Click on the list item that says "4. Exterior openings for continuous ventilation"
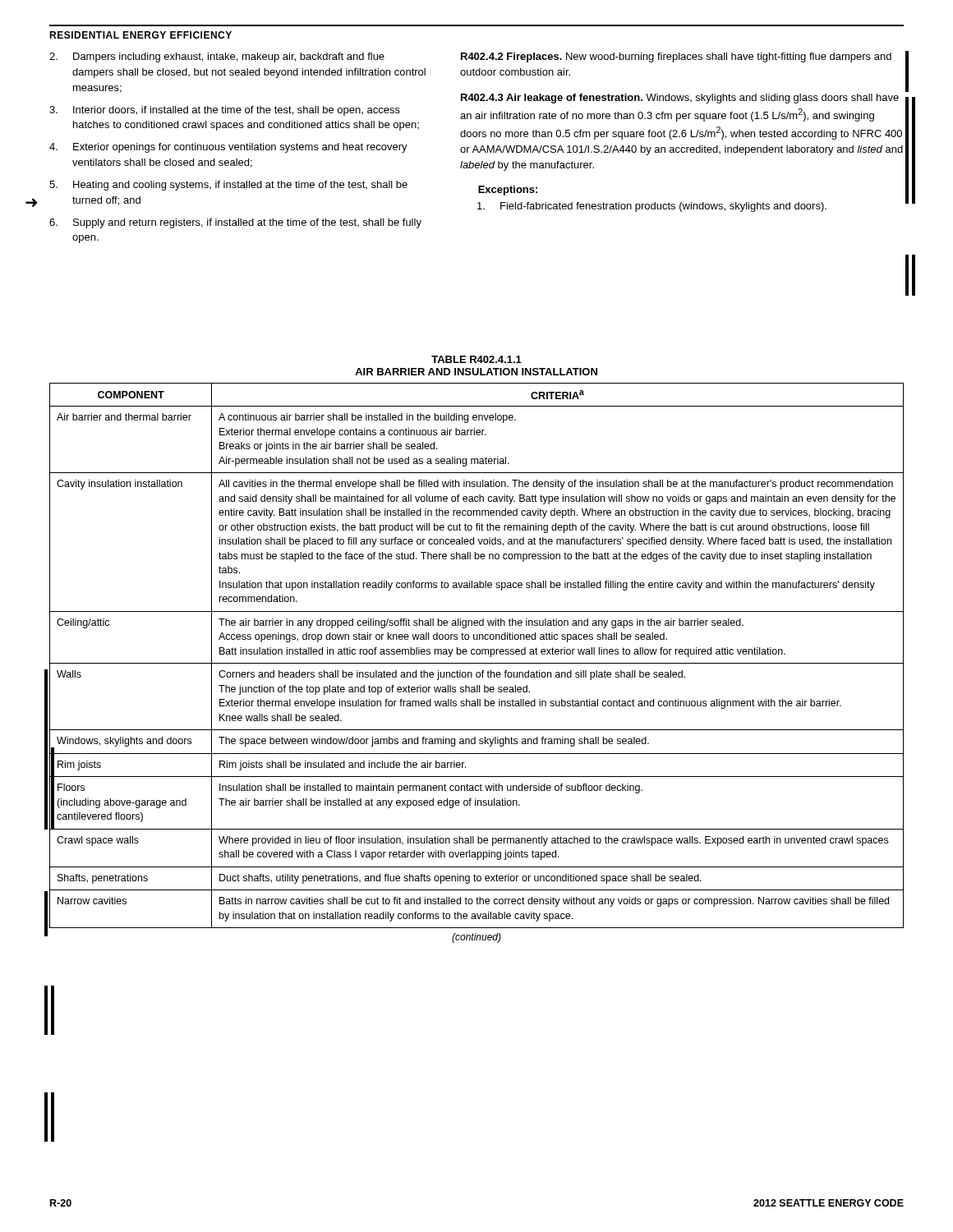Screen dimensions: 1232x953 pos(238,155)
